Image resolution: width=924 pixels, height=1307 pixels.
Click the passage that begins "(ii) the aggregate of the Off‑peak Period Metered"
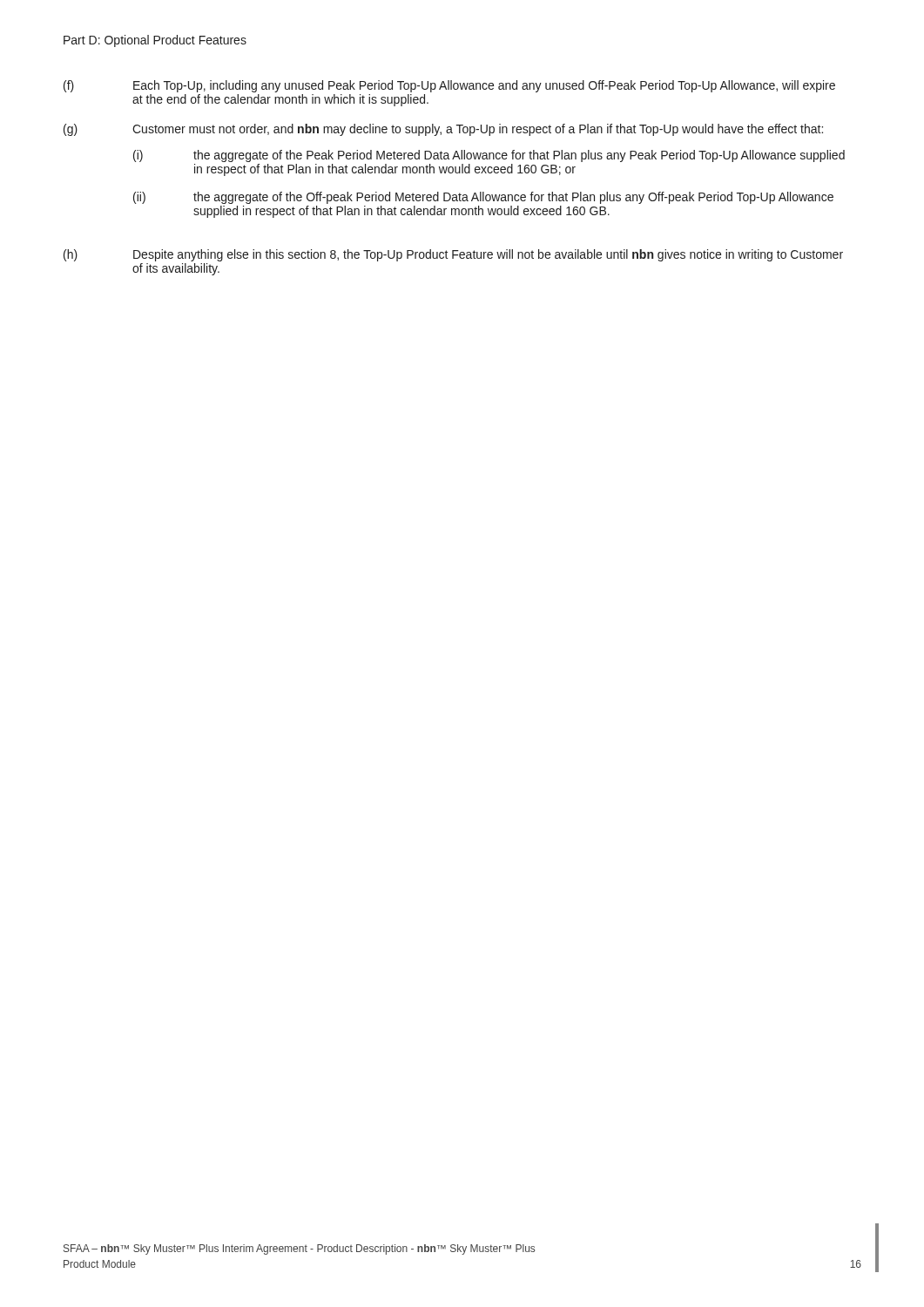pyautogui.click(x=489, y=204)
